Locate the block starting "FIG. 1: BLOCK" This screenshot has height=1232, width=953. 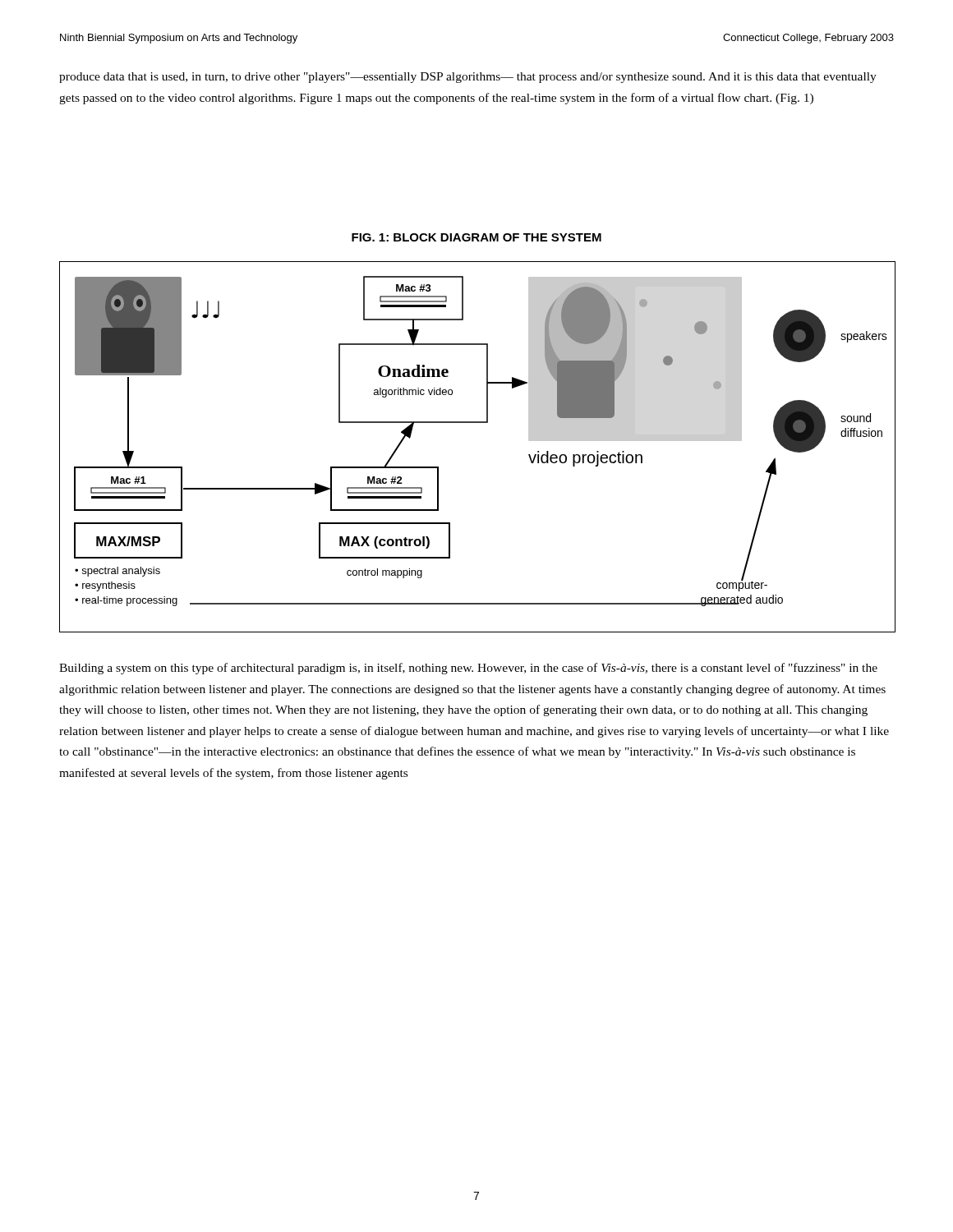pos(476,237)
